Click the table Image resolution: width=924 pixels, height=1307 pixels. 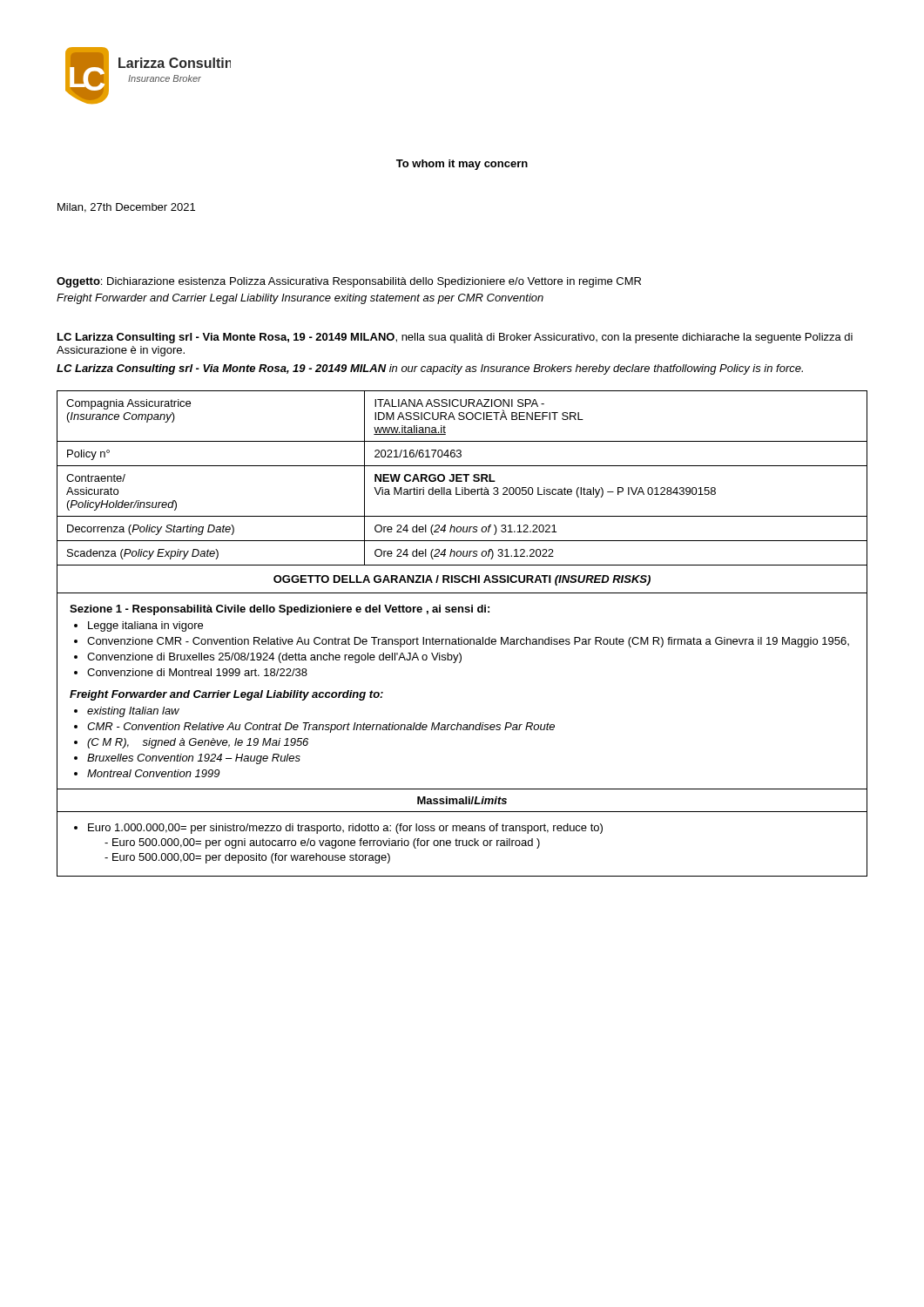pos(462,634)
